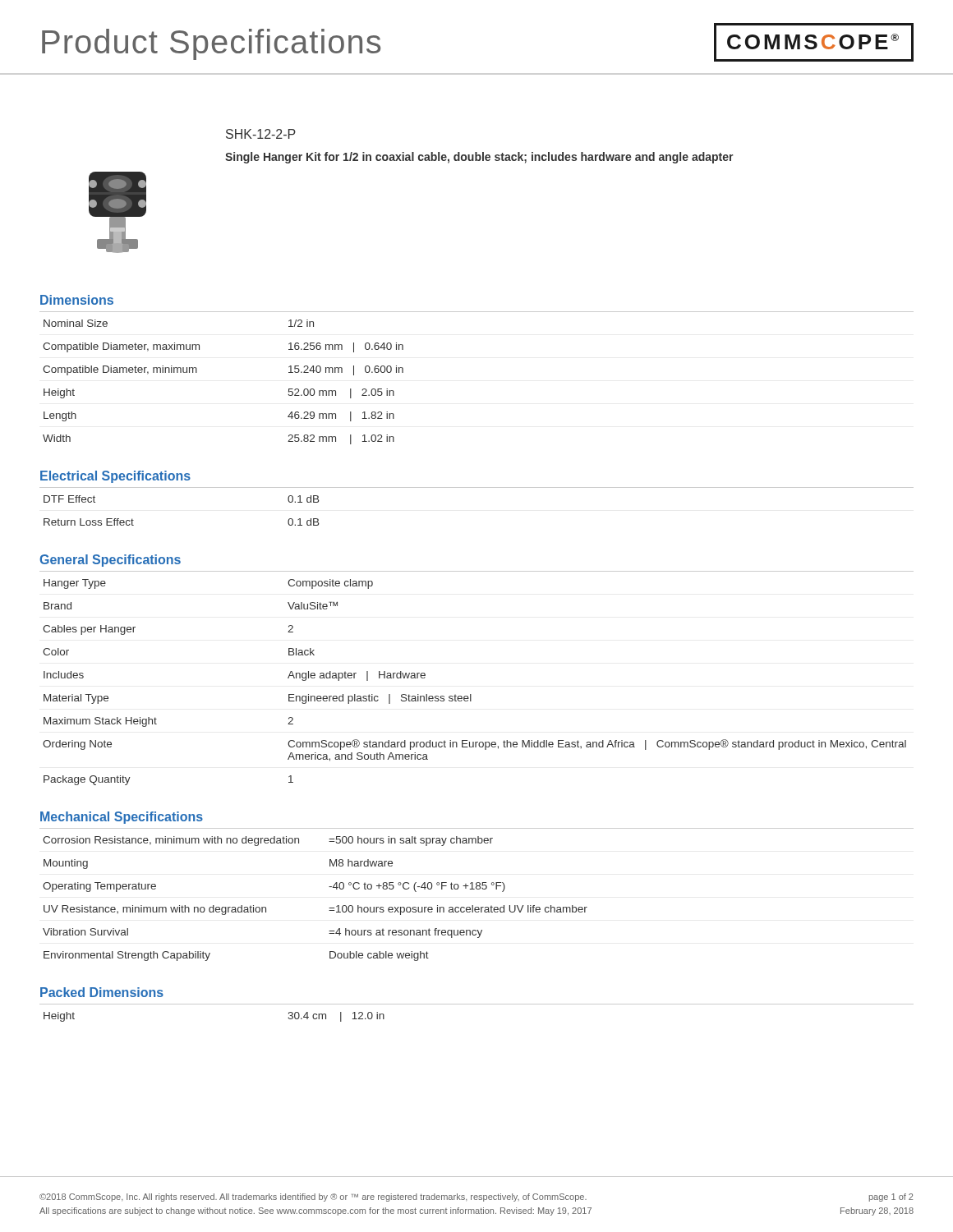Find the photo

(118, 195)
